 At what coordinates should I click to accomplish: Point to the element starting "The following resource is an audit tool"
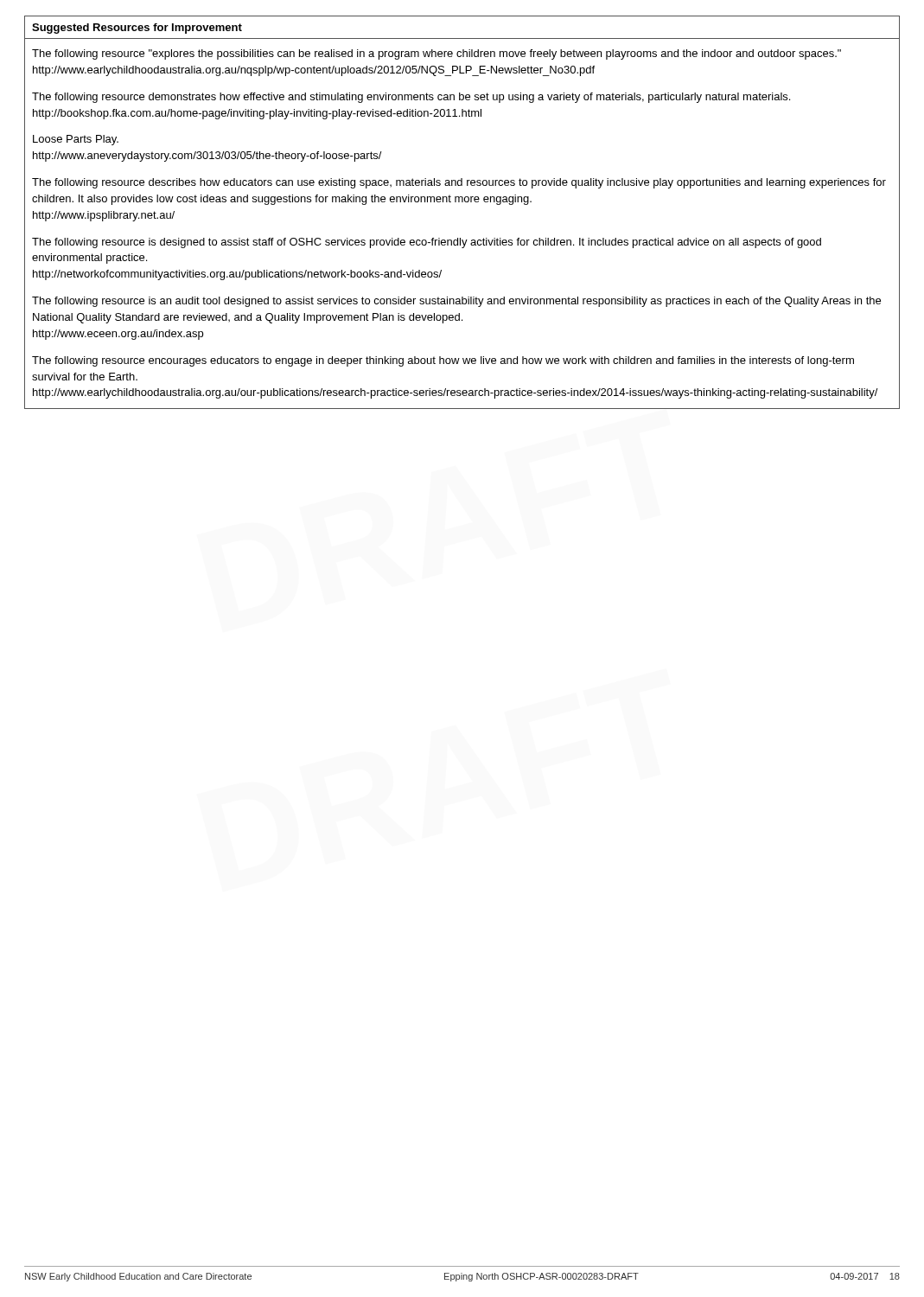coord(457,317)
